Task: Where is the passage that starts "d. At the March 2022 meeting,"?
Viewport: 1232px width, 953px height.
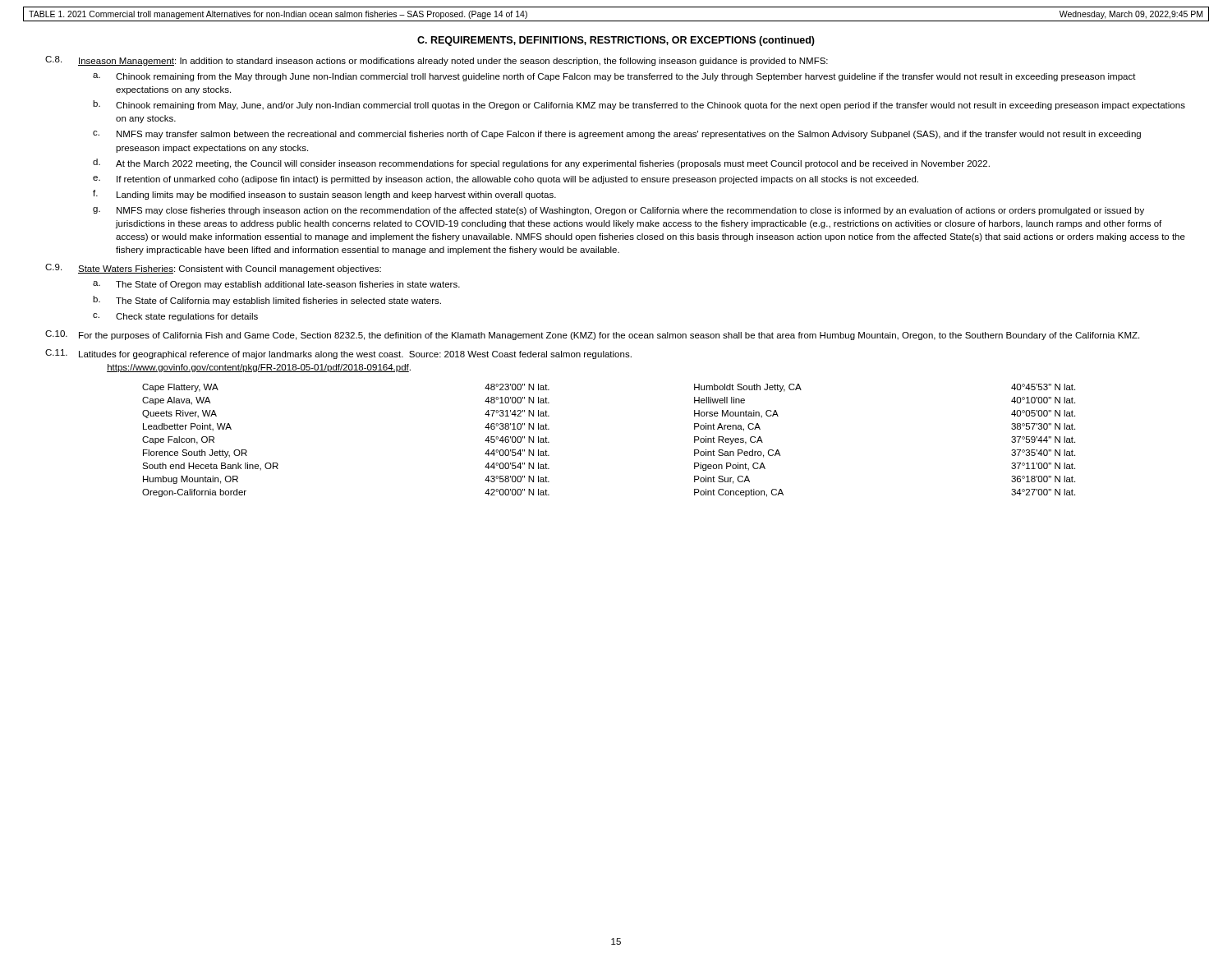Action: pyautogui.click(x=640, y=163)
